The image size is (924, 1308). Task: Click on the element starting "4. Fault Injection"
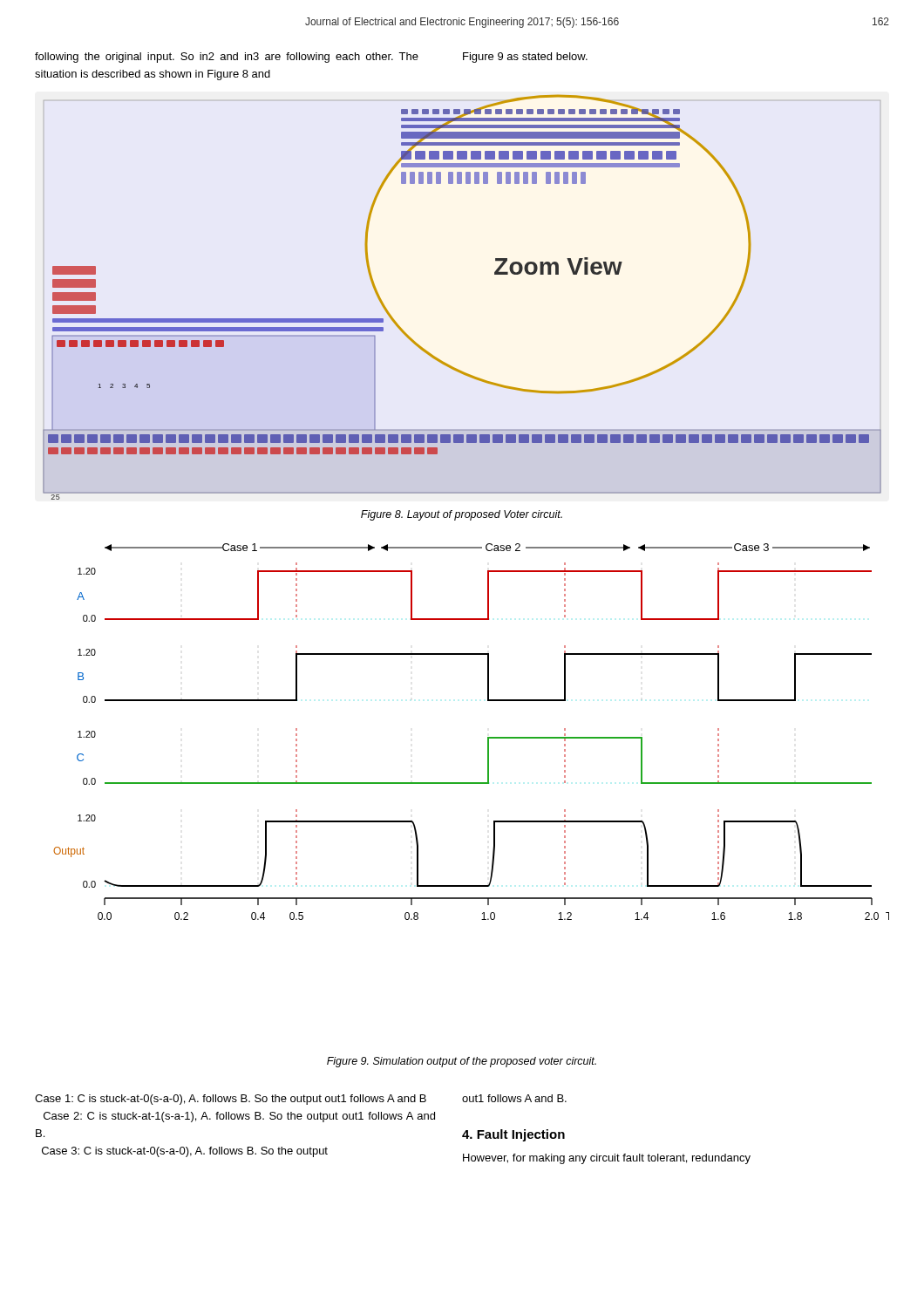[x=514, y=1134]
